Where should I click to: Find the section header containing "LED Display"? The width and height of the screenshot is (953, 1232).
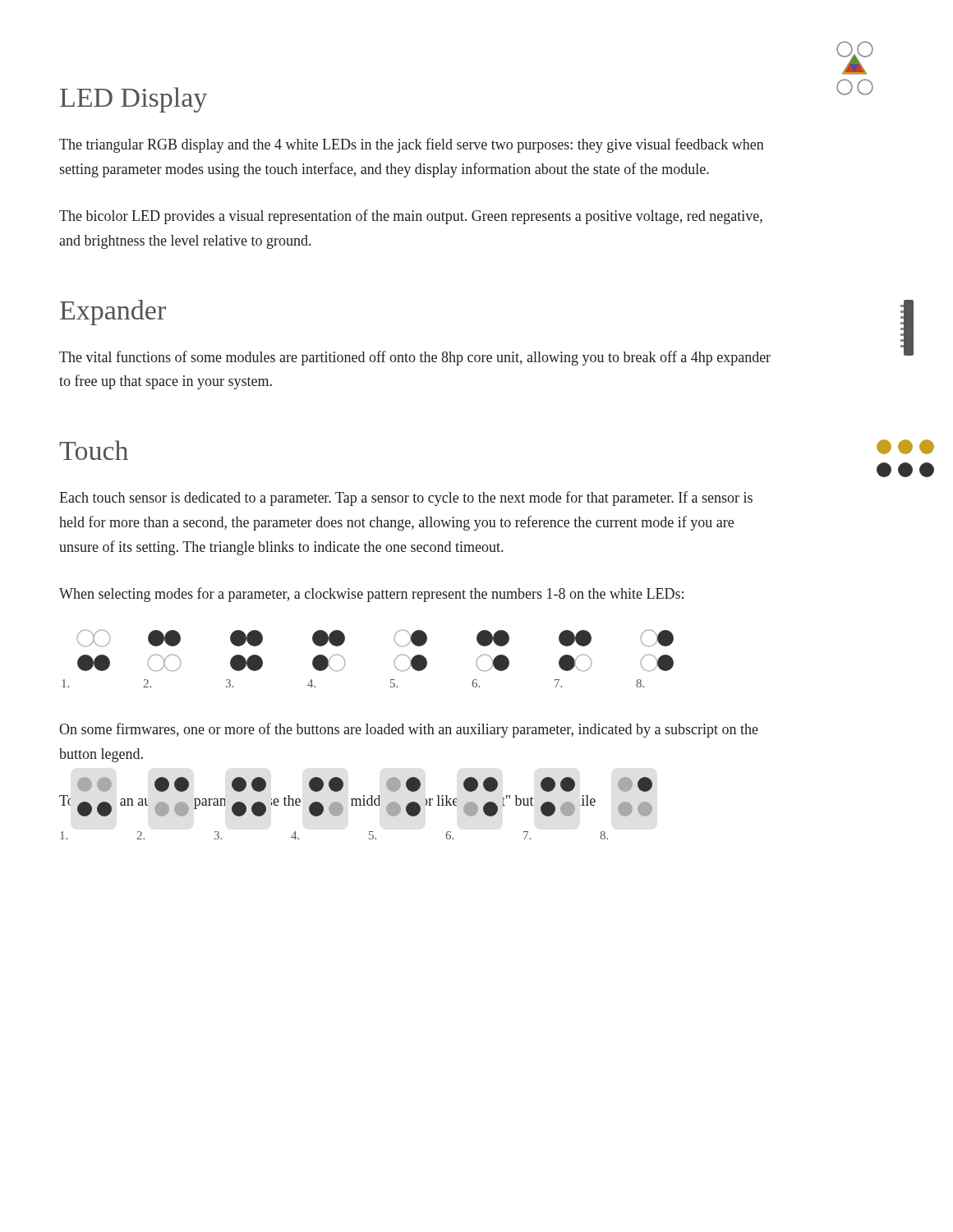click(133, 97)
